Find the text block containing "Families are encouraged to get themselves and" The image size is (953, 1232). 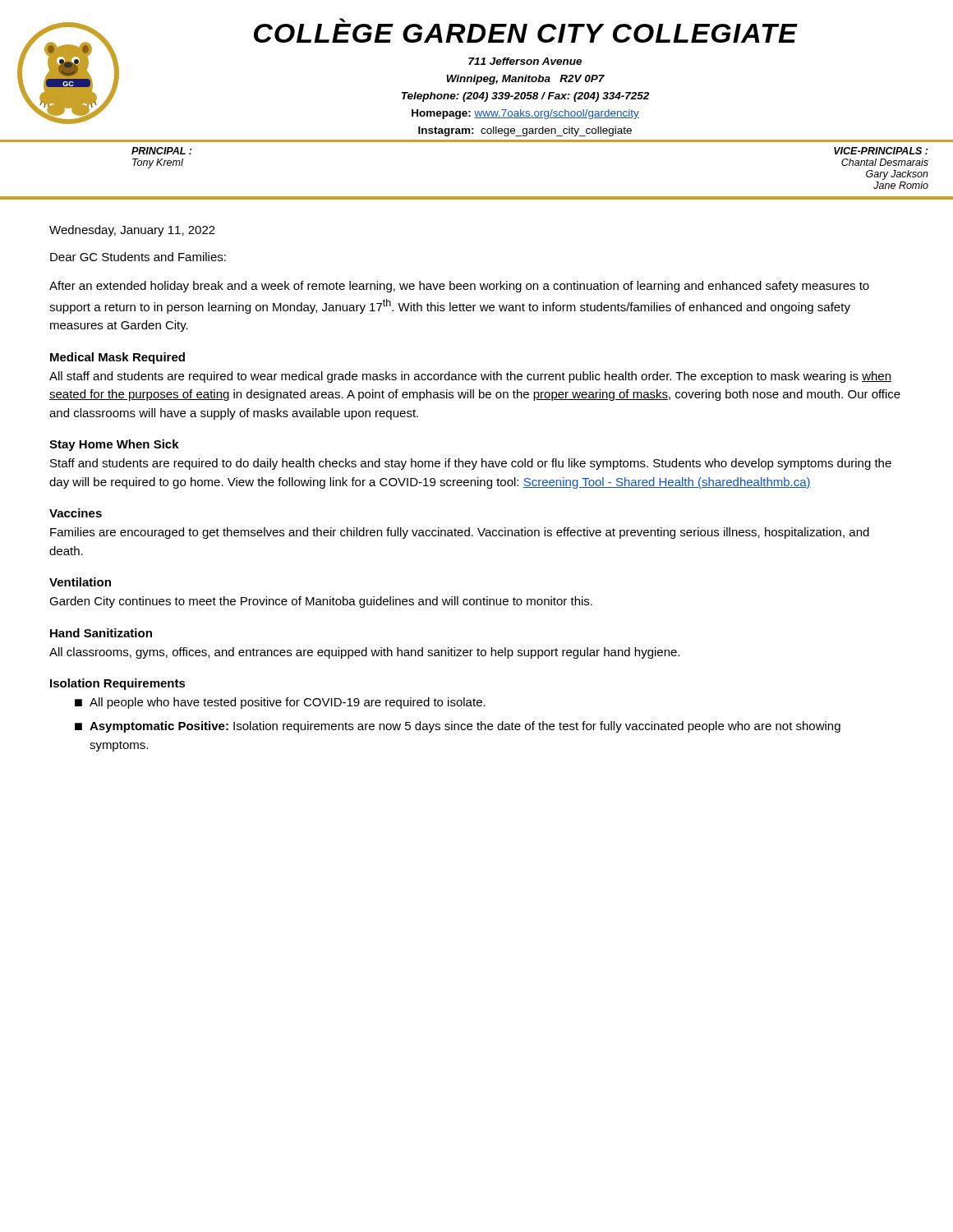point(459,541)
